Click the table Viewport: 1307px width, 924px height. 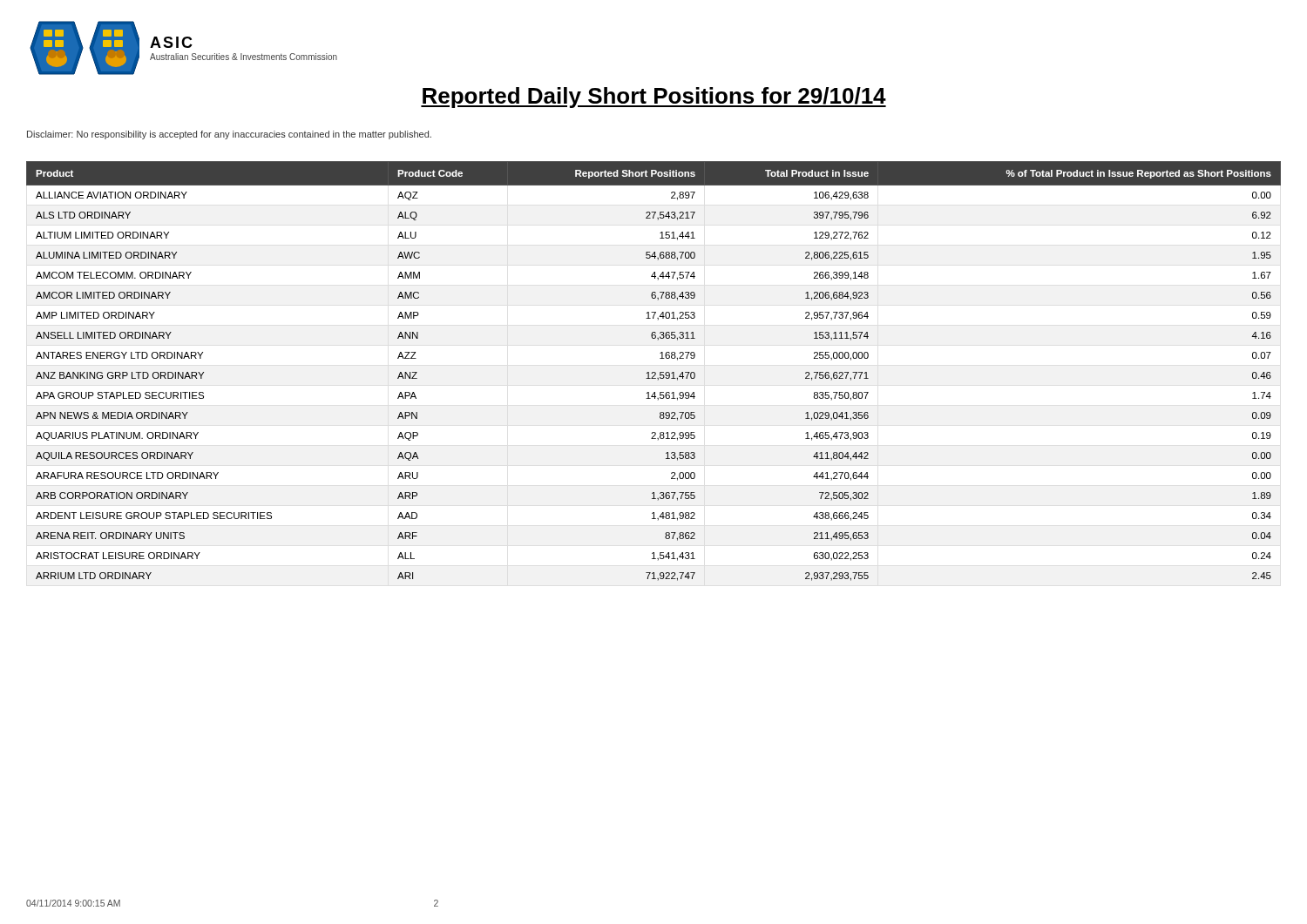(654, 374)
